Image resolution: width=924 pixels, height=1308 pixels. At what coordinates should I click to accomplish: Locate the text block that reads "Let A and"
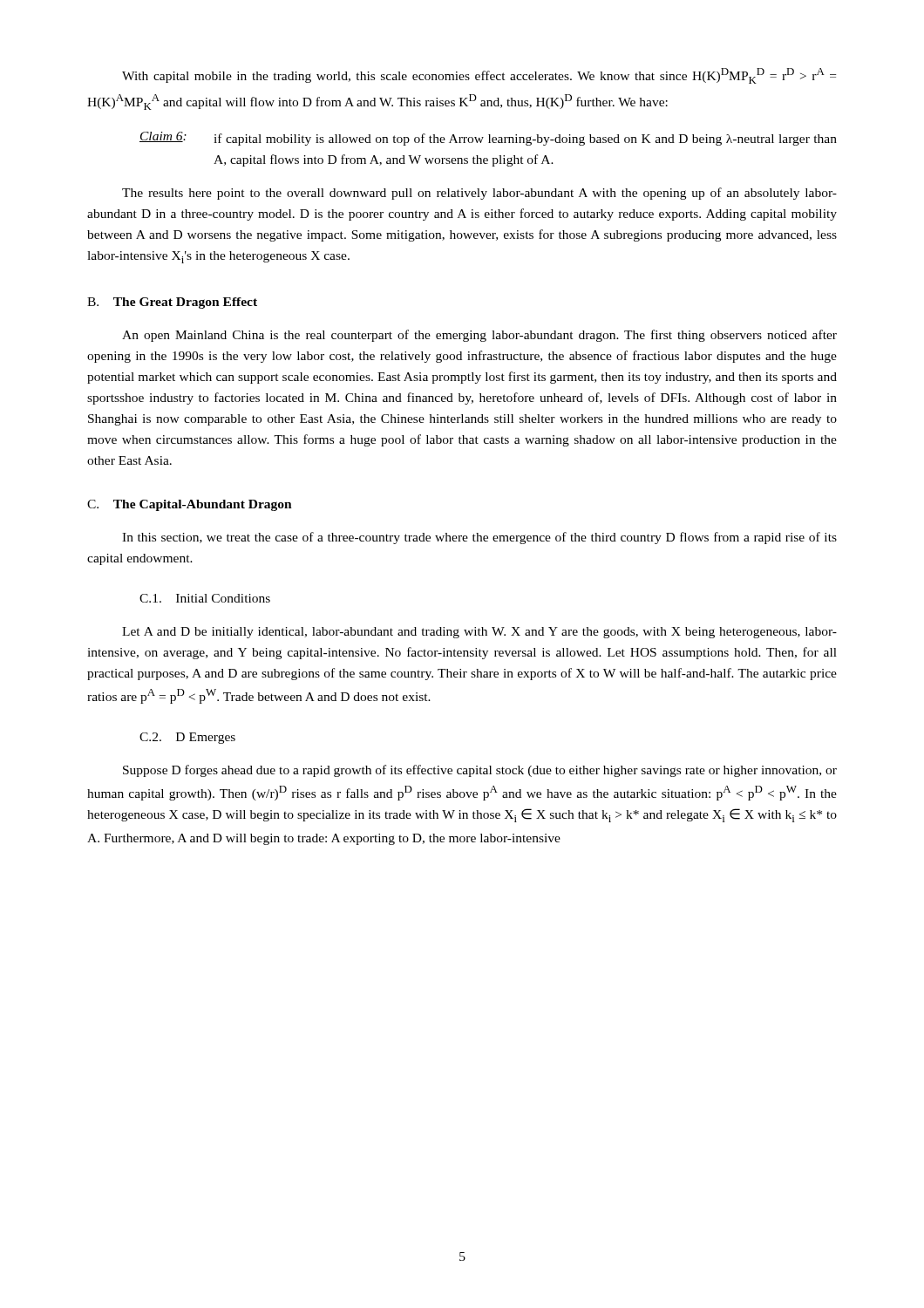(x=462, y=664)
